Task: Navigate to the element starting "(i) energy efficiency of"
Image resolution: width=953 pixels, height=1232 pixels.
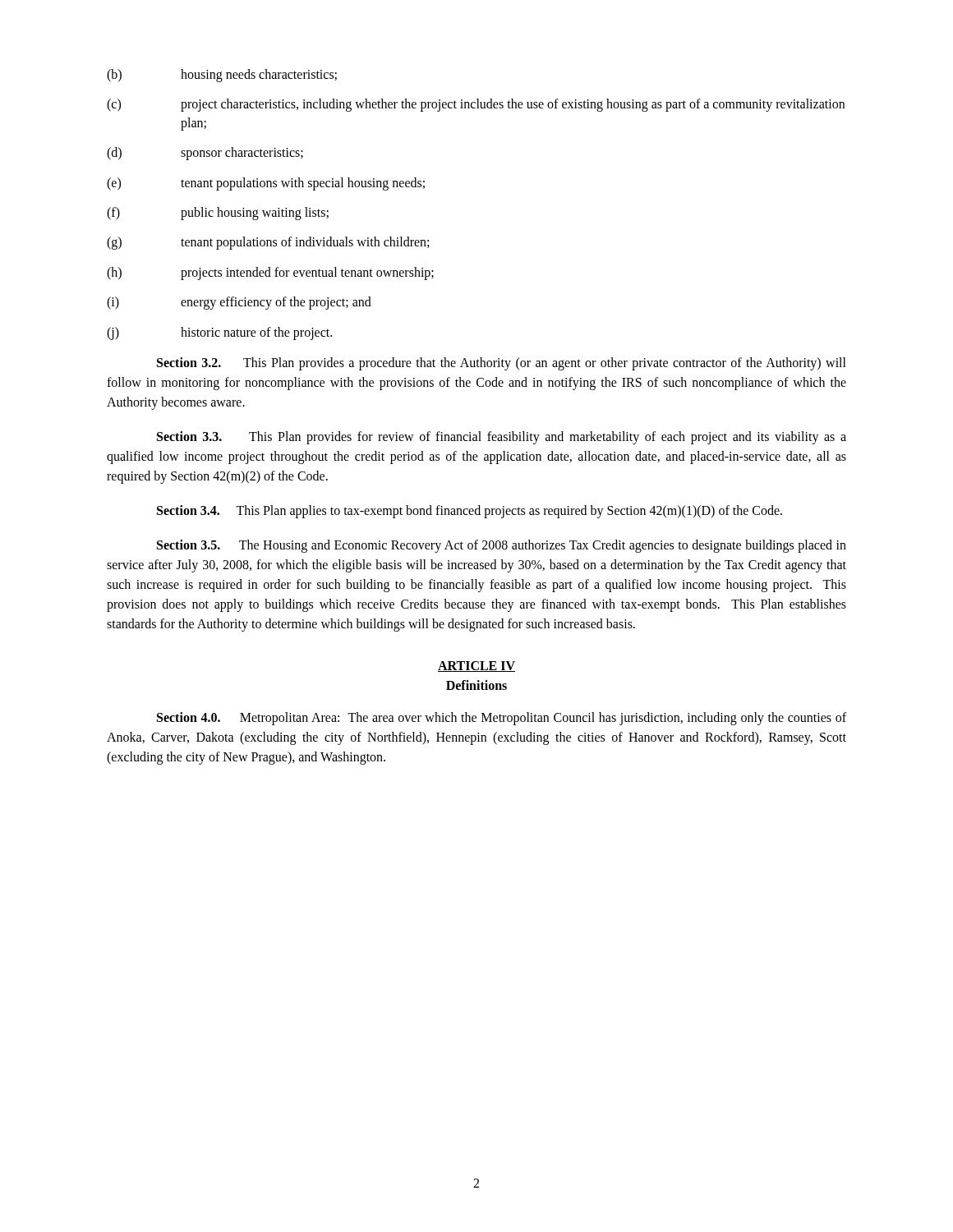Action: tap(239, 303)
